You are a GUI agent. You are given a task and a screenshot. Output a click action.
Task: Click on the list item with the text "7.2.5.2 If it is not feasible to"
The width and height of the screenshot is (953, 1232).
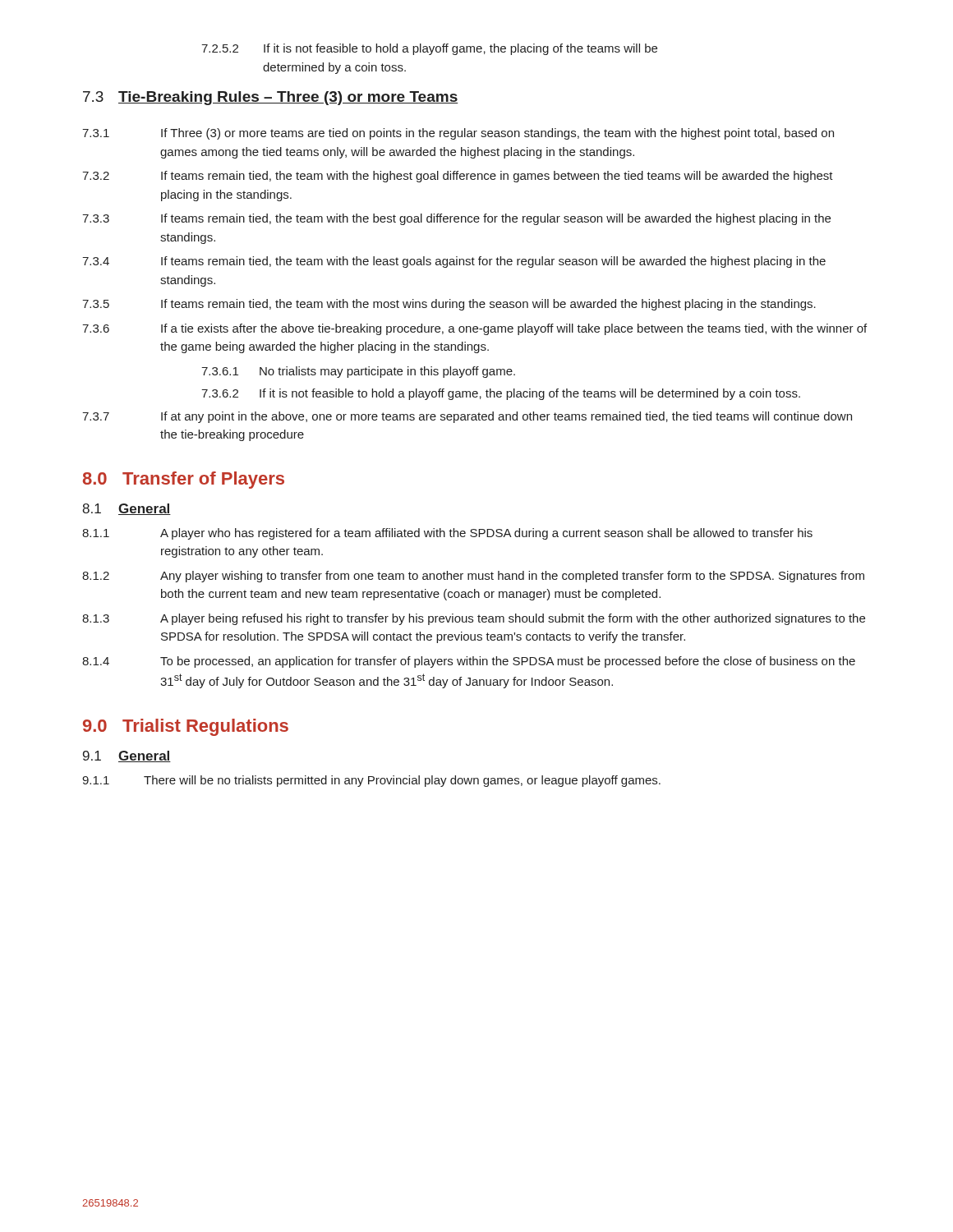pyautogui.click(x=536, y=58)
